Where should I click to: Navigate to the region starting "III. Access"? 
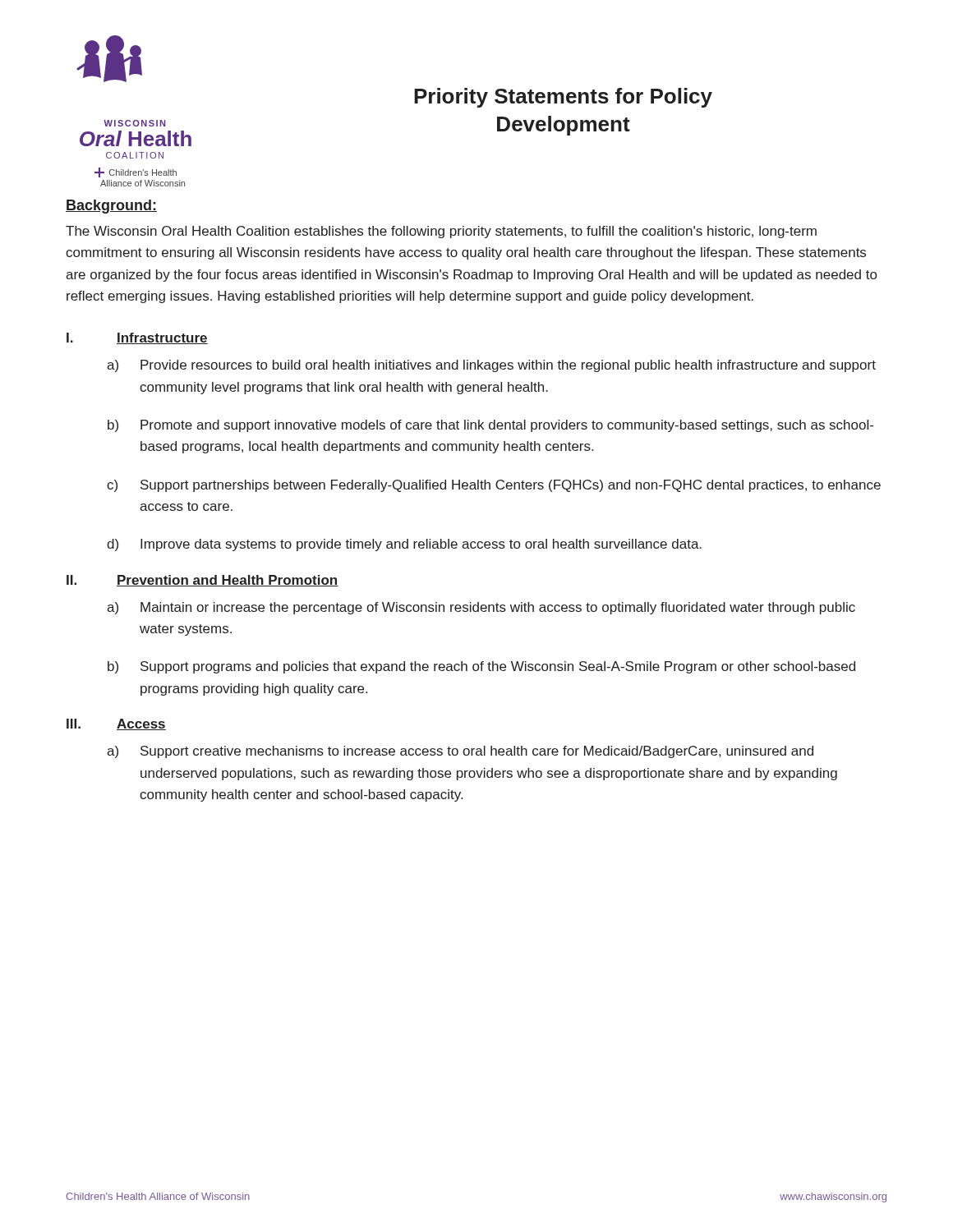pos(116,725)
